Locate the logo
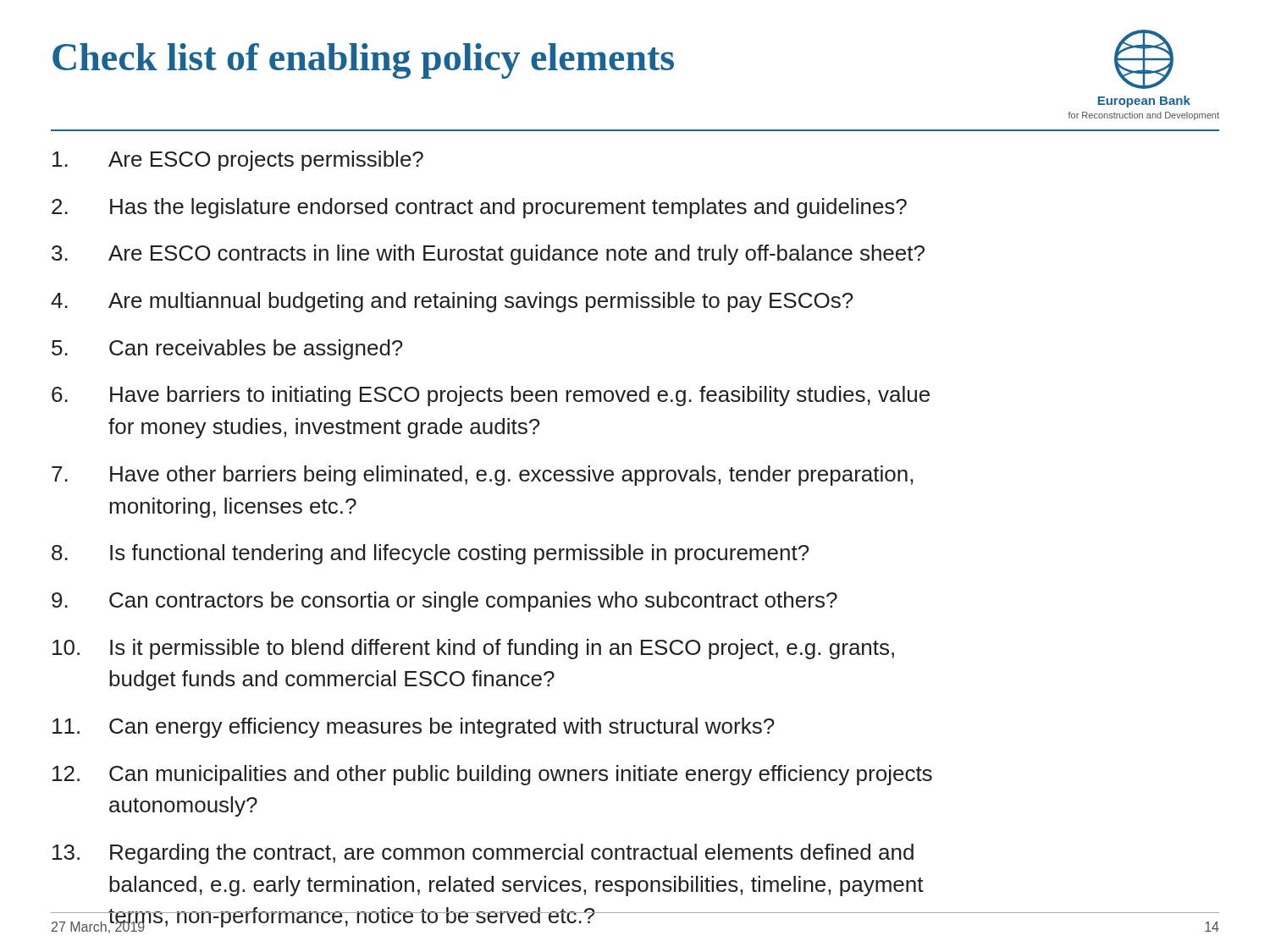This screenshot has width=1270, height=952. point(1144,73)
